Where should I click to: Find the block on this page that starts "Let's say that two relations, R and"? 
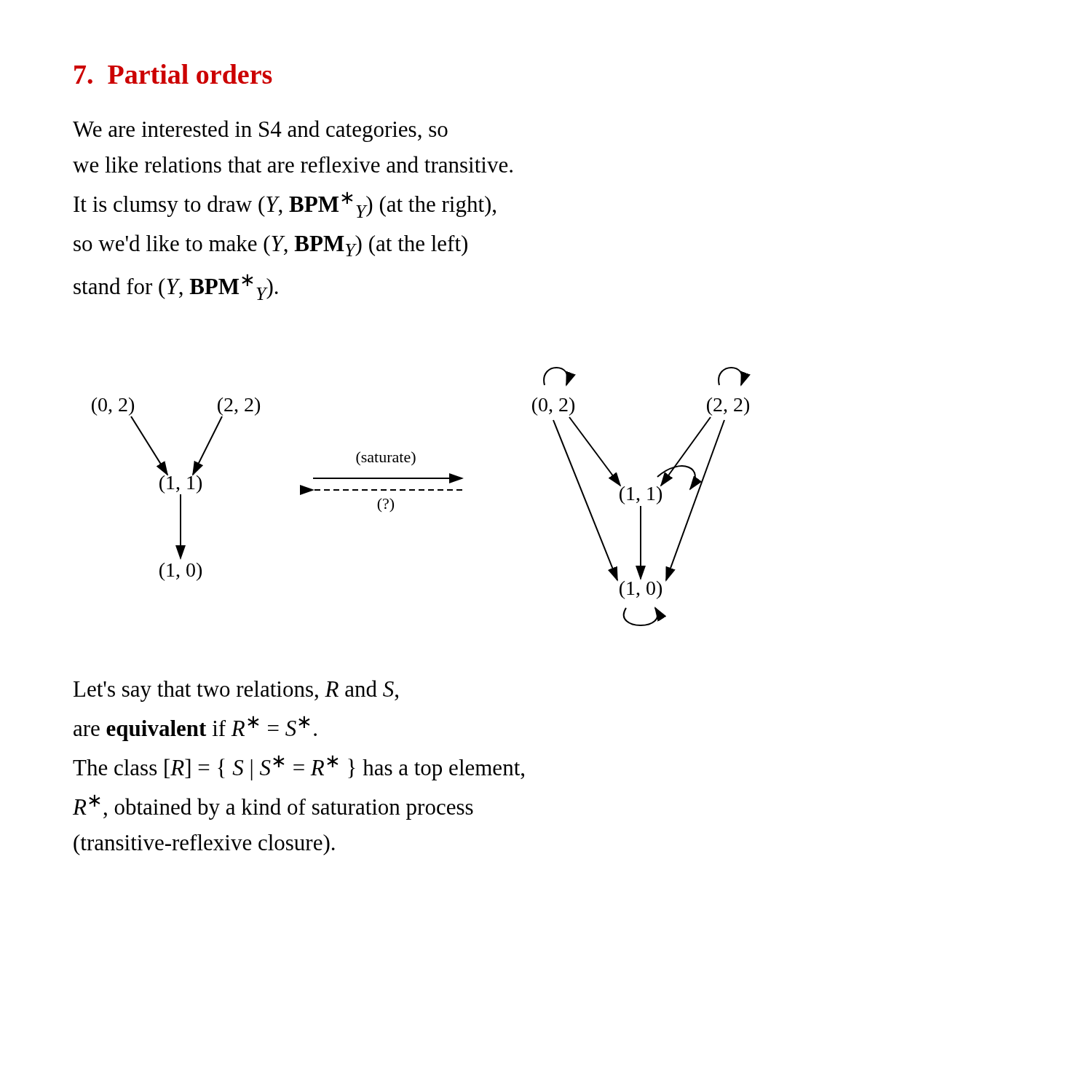299,766
